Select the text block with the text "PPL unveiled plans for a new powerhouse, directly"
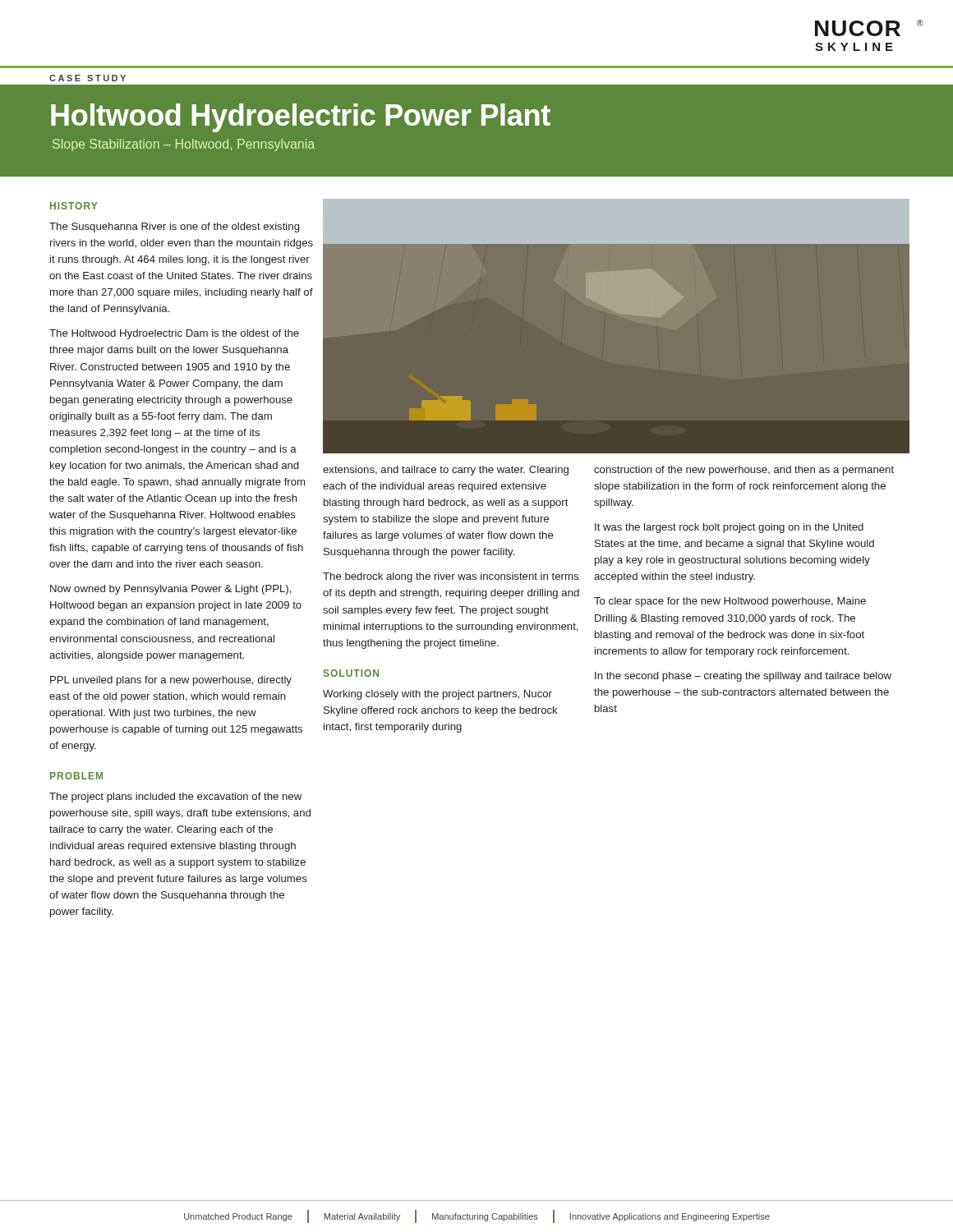 coord(182,713)
